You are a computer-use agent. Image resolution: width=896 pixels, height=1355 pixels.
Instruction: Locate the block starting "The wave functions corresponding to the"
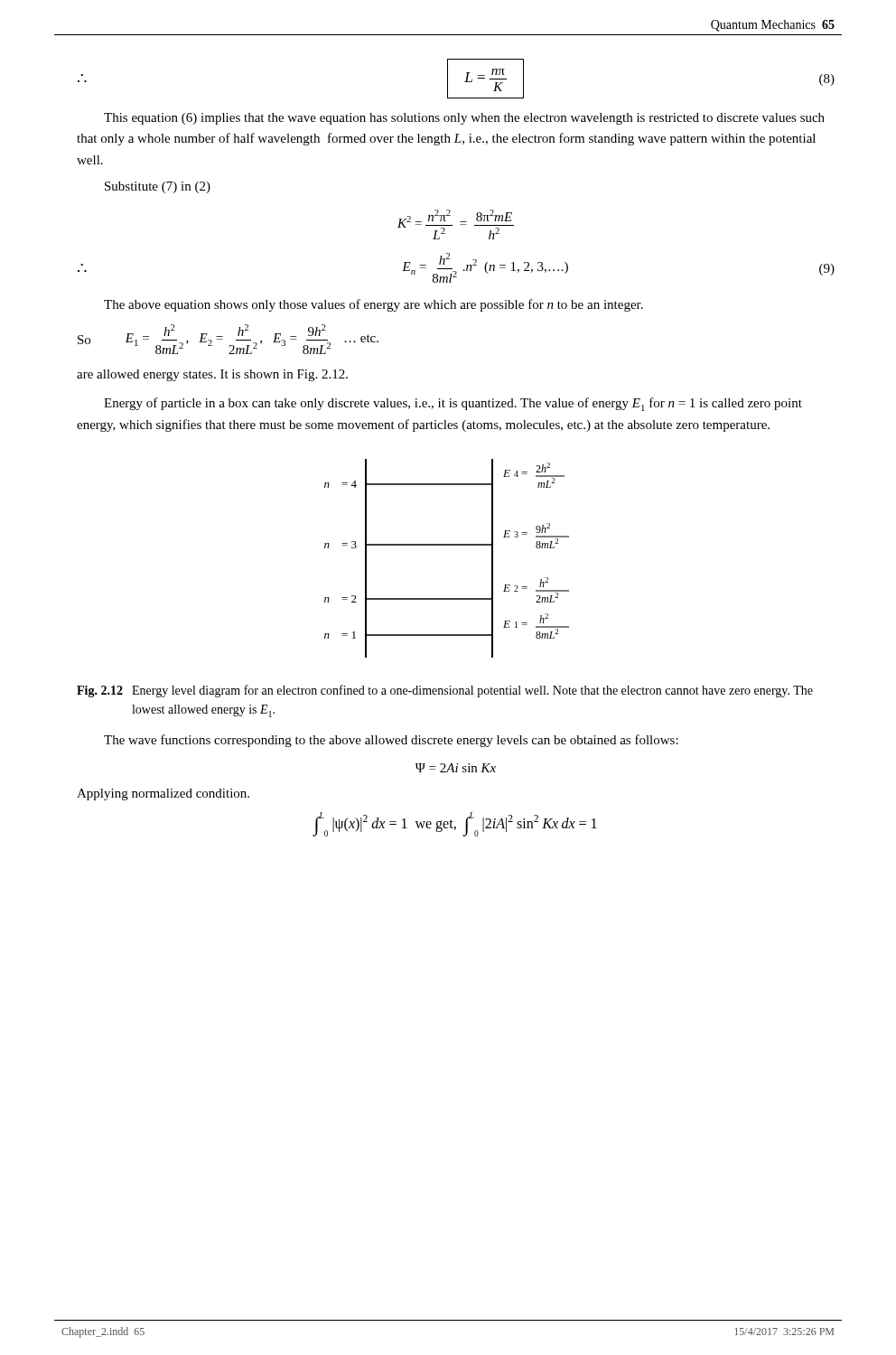pos(391,740)
